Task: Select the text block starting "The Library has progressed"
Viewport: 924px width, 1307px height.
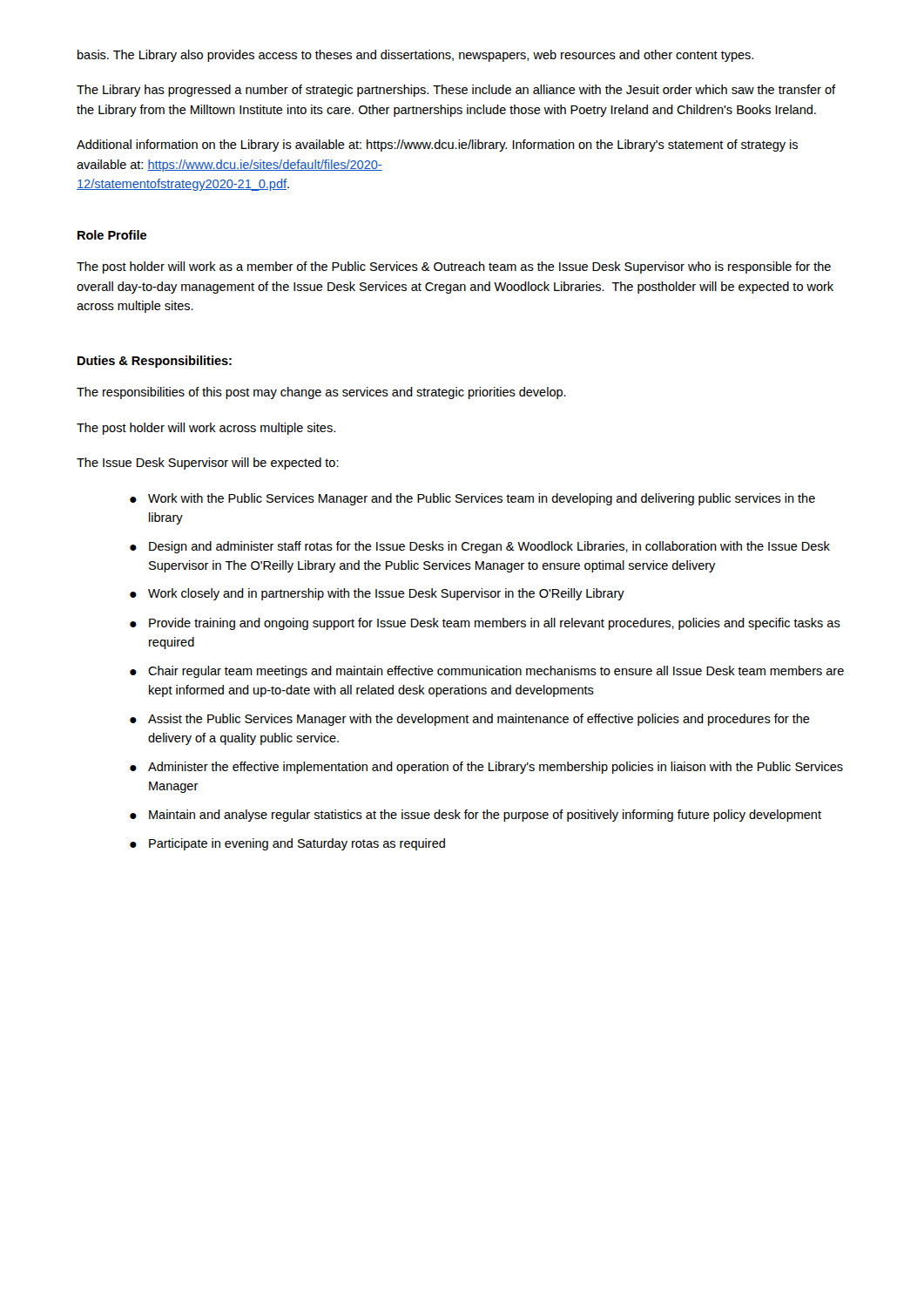Action: tap(456, 100)
